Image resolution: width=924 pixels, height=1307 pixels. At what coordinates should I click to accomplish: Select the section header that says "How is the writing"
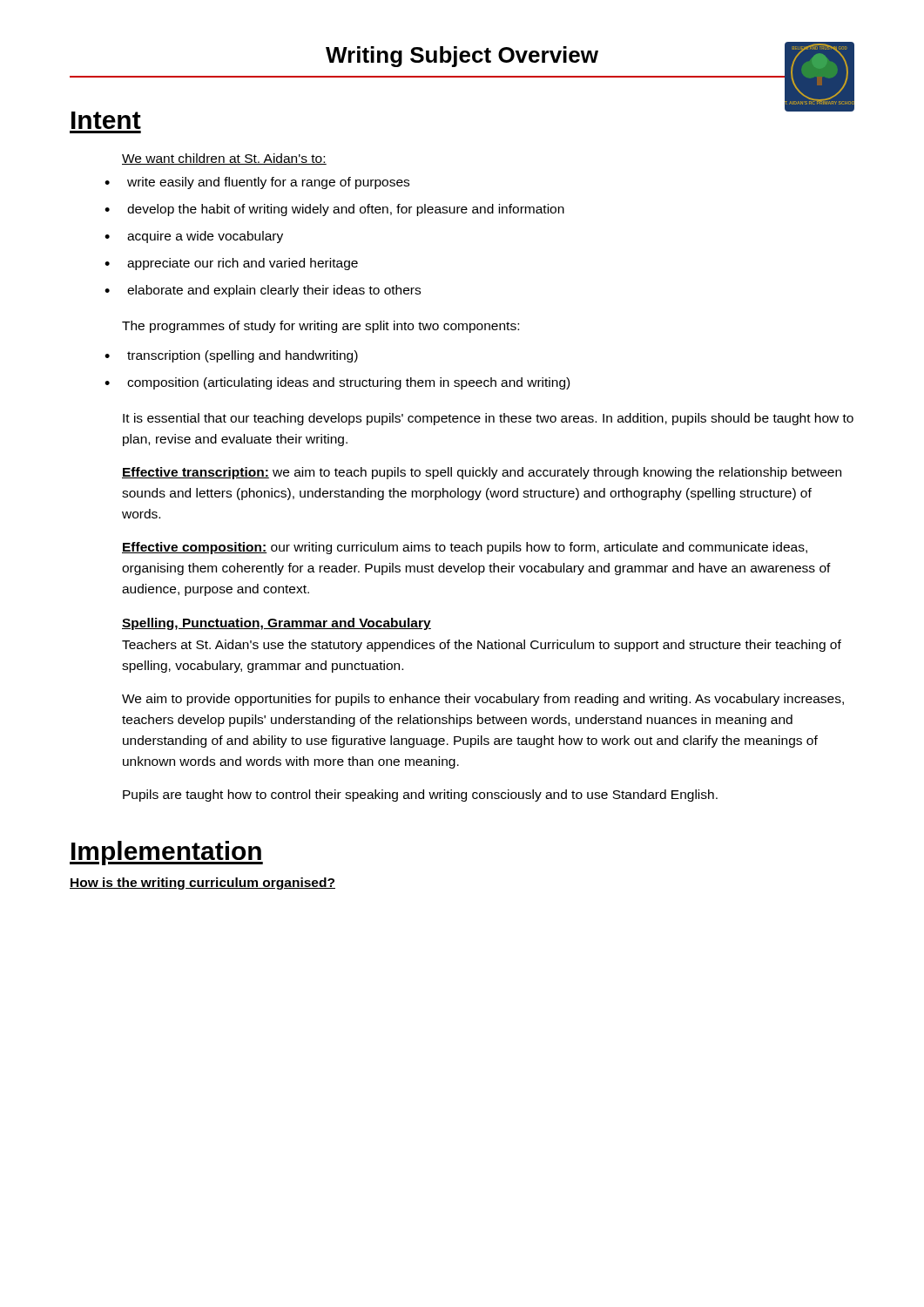202,882
